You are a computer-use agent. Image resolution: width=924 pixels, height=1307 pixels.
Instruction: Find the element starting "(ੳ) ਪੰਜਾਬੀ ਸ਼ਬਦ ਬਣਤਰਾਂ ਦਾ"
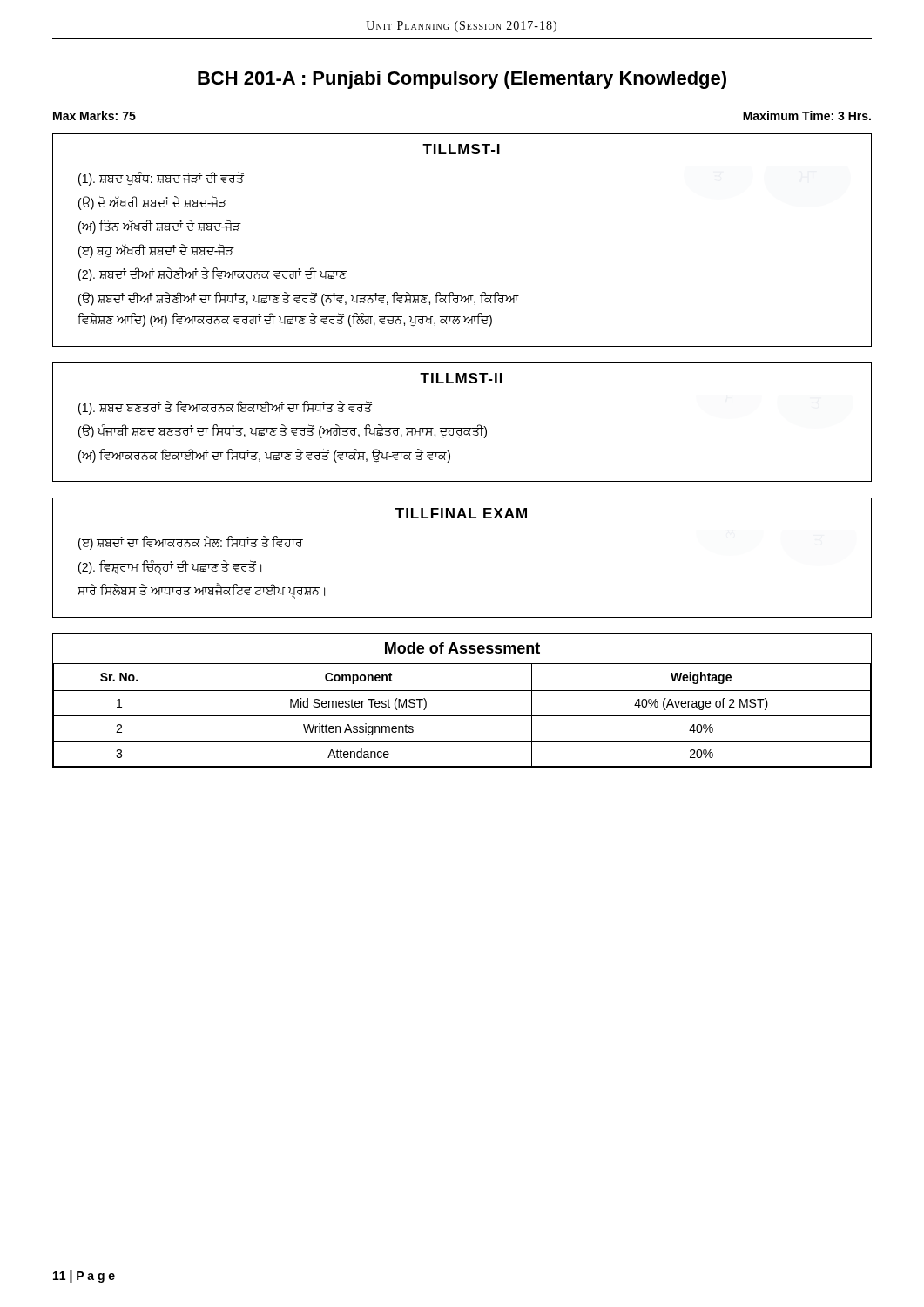pos(462,432)
